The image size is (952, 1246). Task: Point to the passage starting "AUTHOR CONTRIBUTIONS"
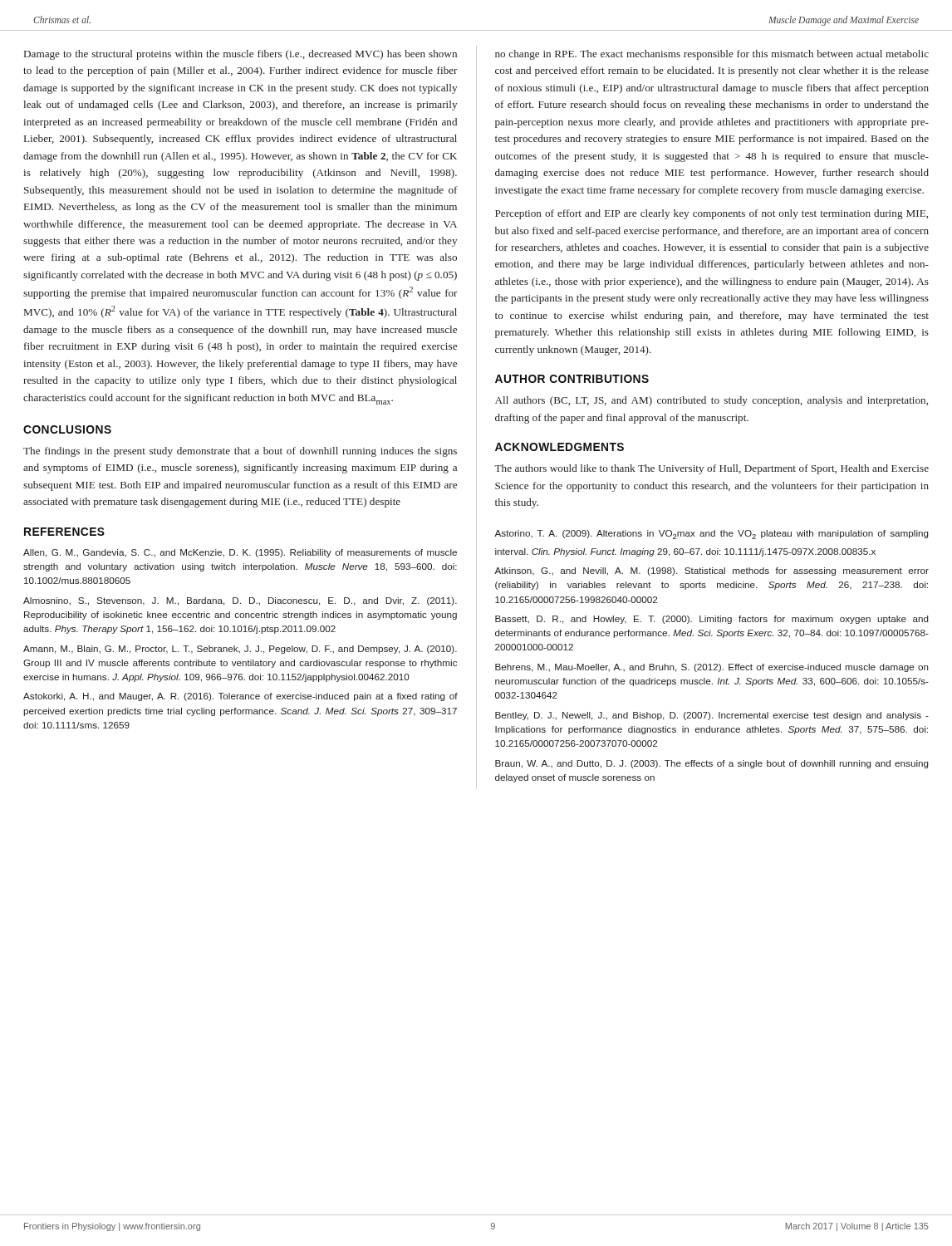coord(572,379)
